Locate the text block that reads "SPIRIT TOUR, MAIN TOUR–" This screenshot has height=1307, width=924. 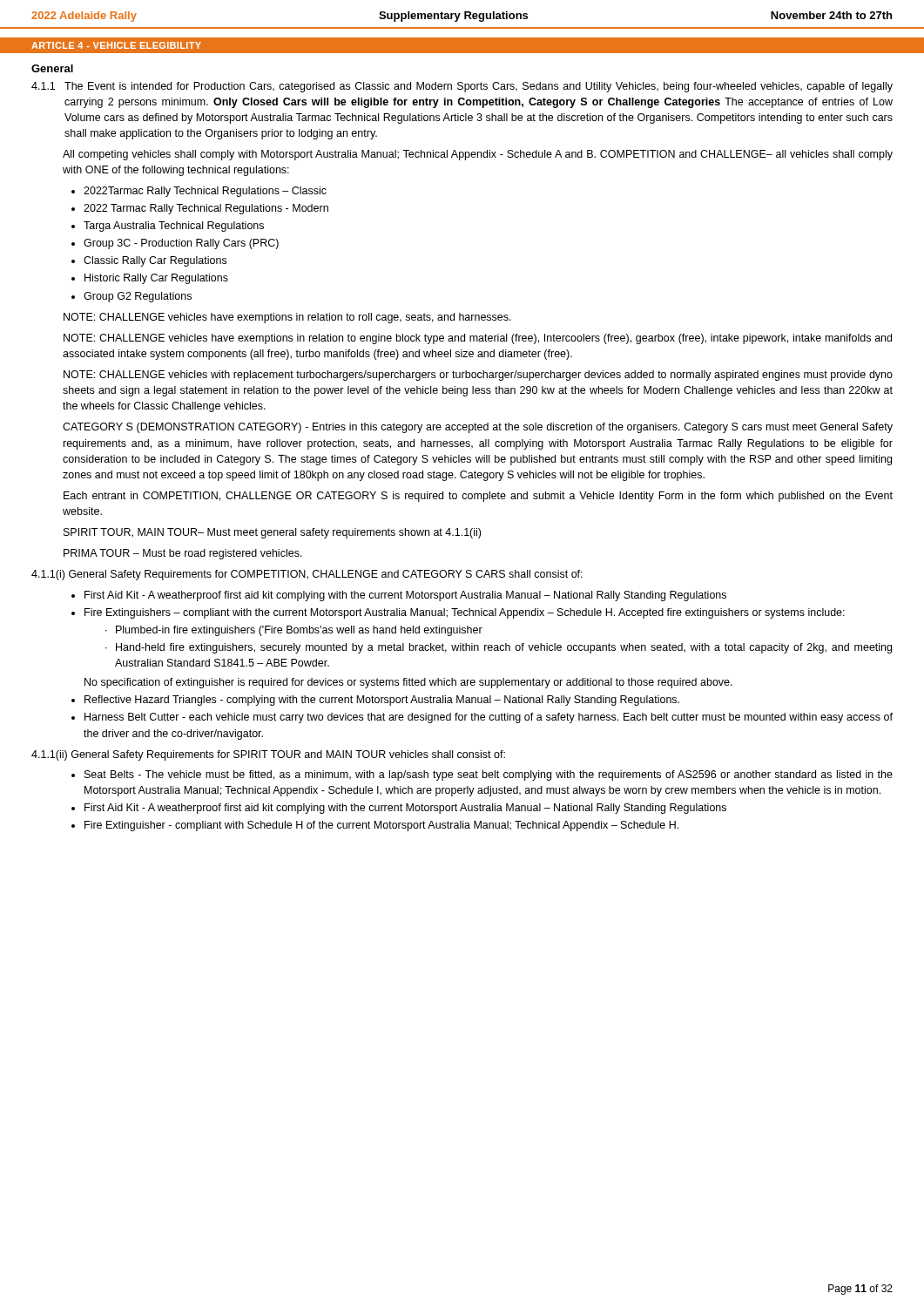coord(272,533)
